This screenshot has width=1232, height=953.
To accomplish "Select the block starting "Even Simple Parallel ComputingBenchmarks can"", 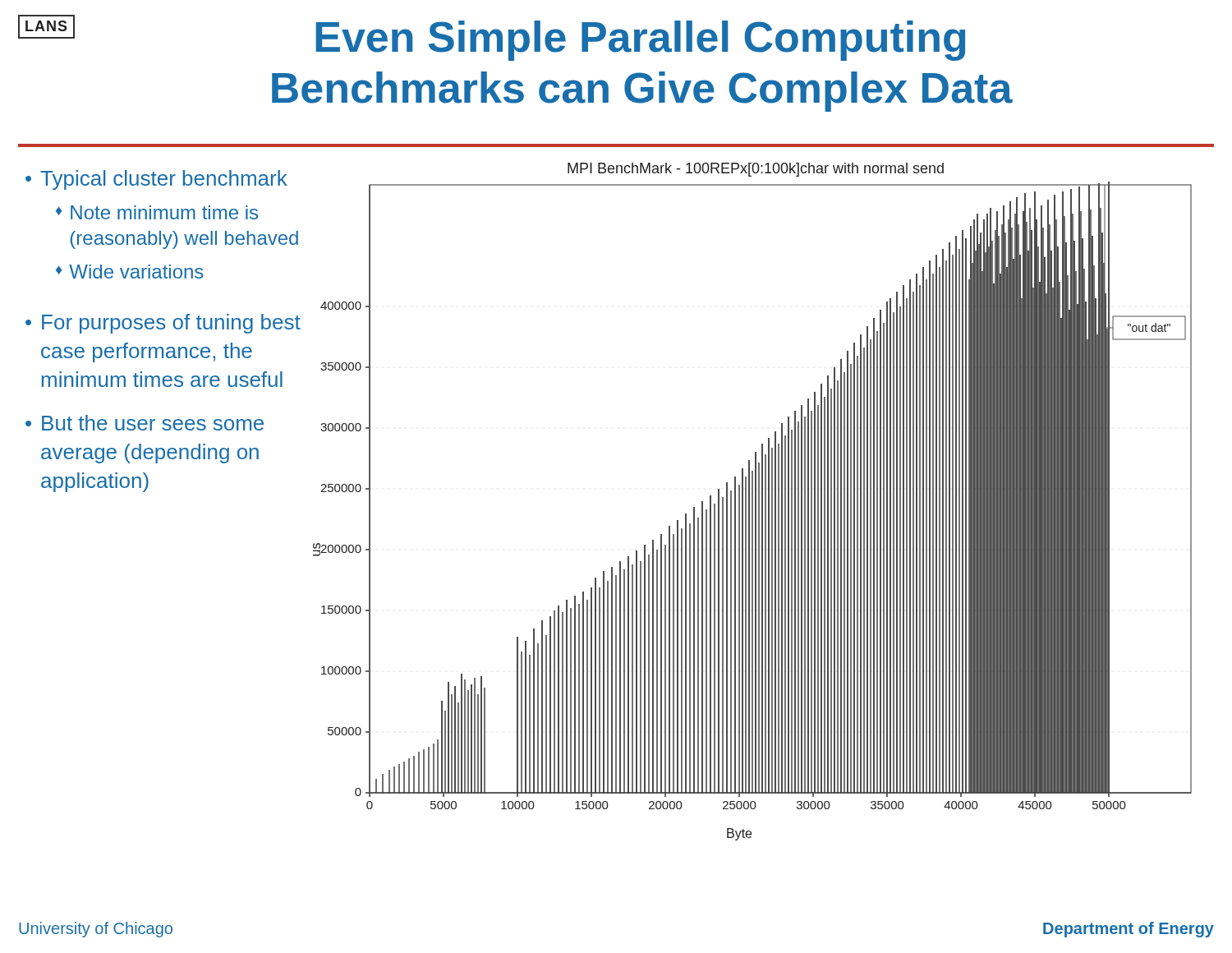I will pyautogui.click(x=641, y=63).
